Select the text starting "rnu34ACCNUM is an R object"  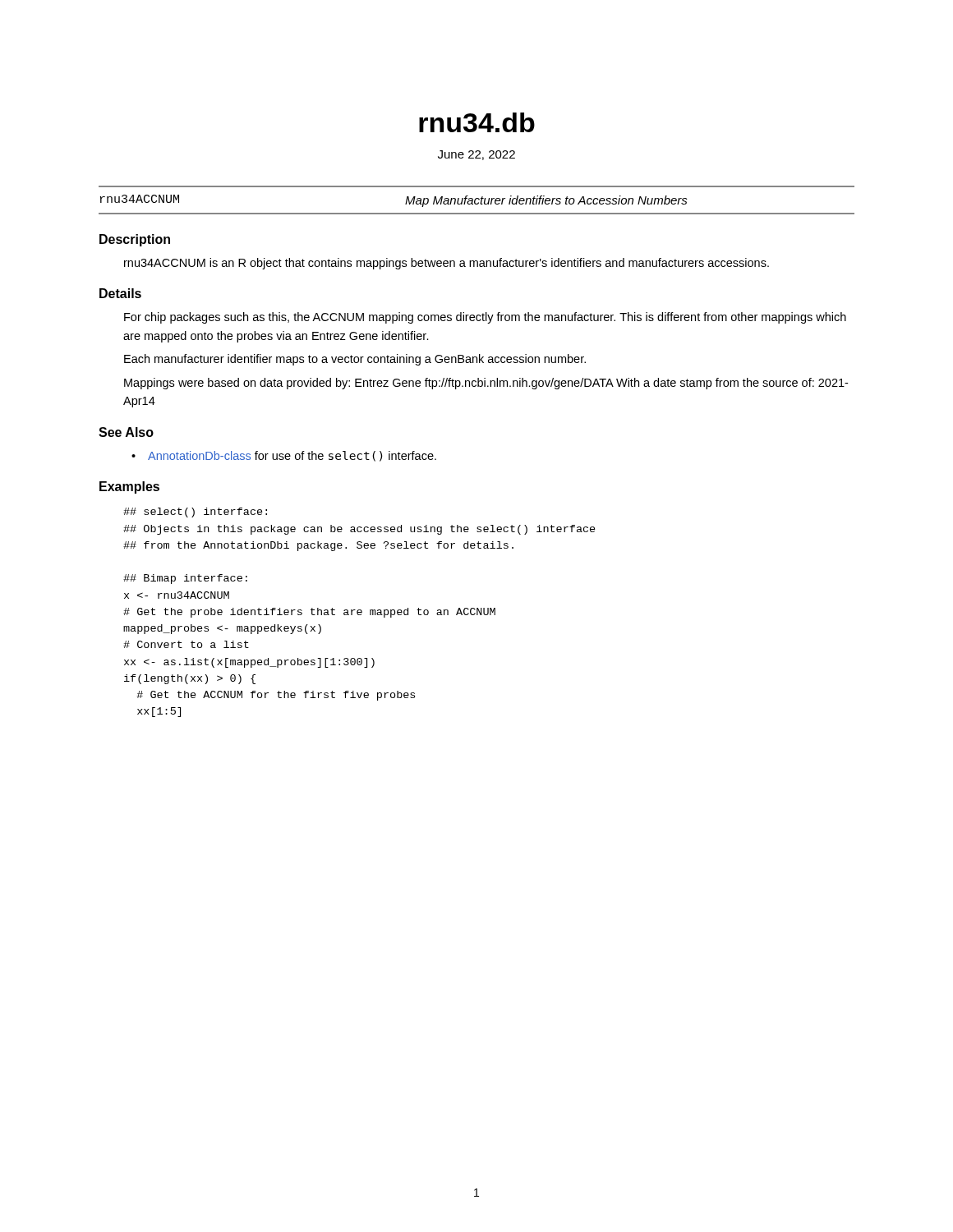446,263
